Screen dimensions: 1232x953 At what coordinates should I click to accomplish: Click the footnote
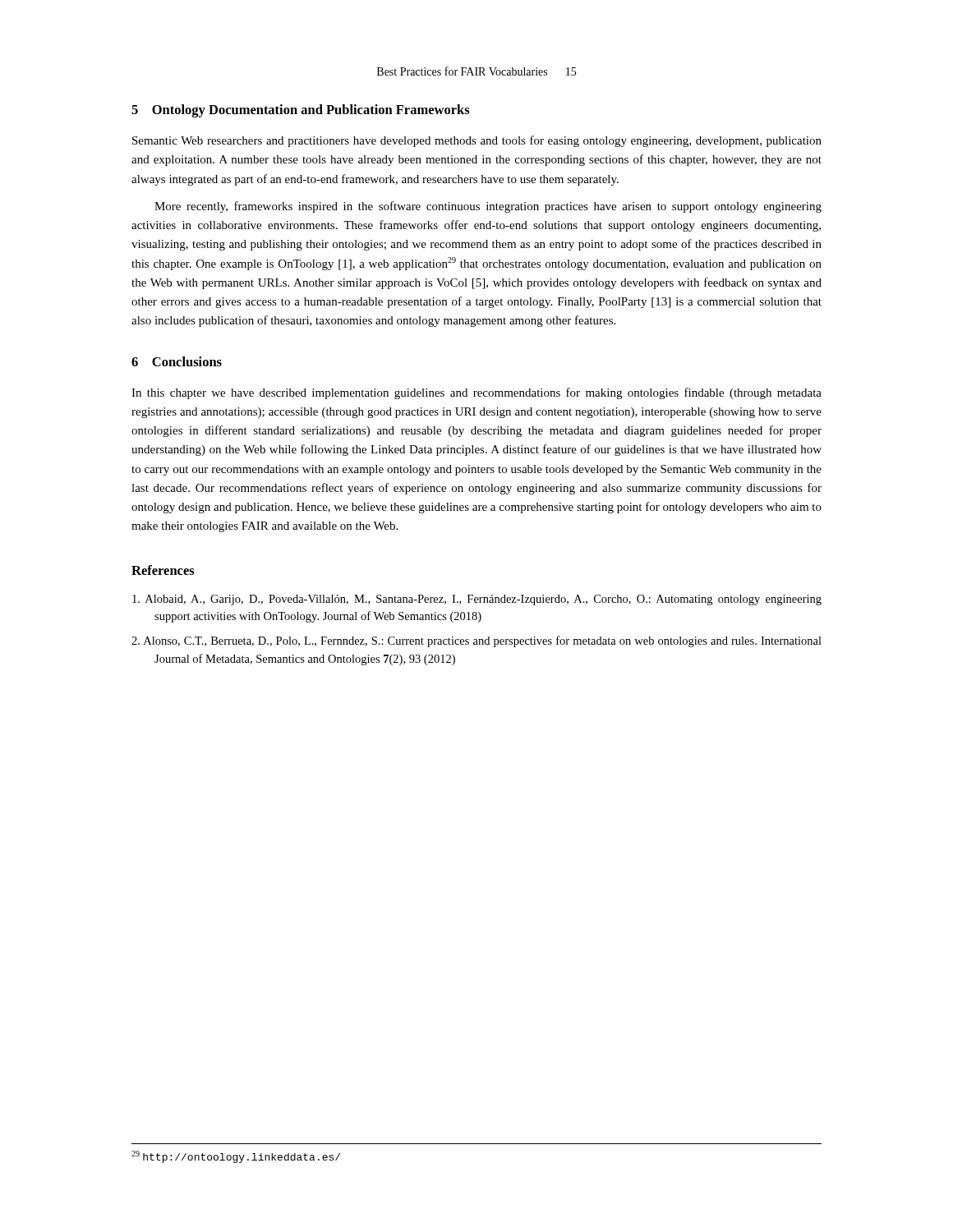476,1158
